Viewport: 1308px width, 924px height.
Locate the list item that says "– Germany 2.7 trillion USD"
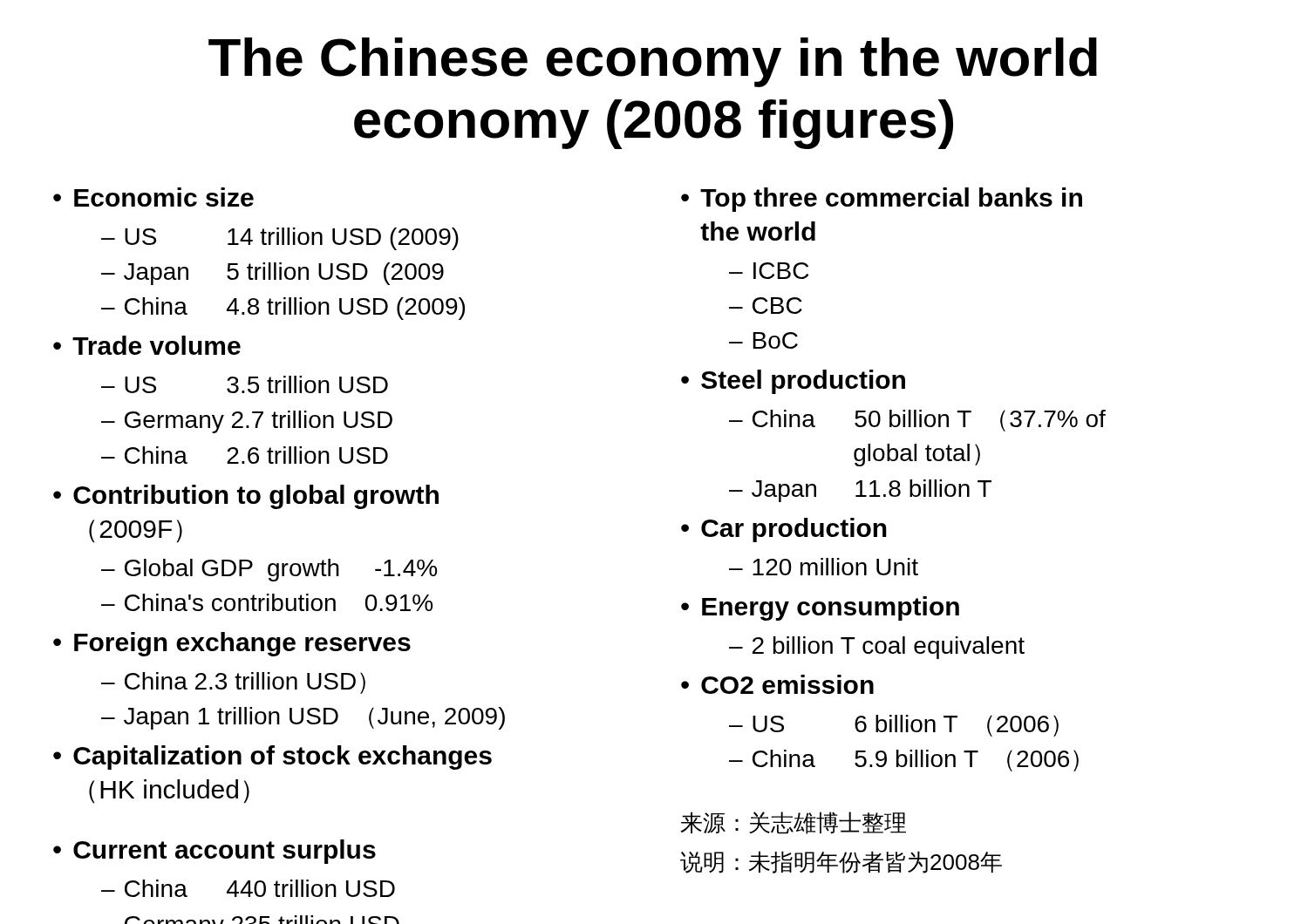247,420
